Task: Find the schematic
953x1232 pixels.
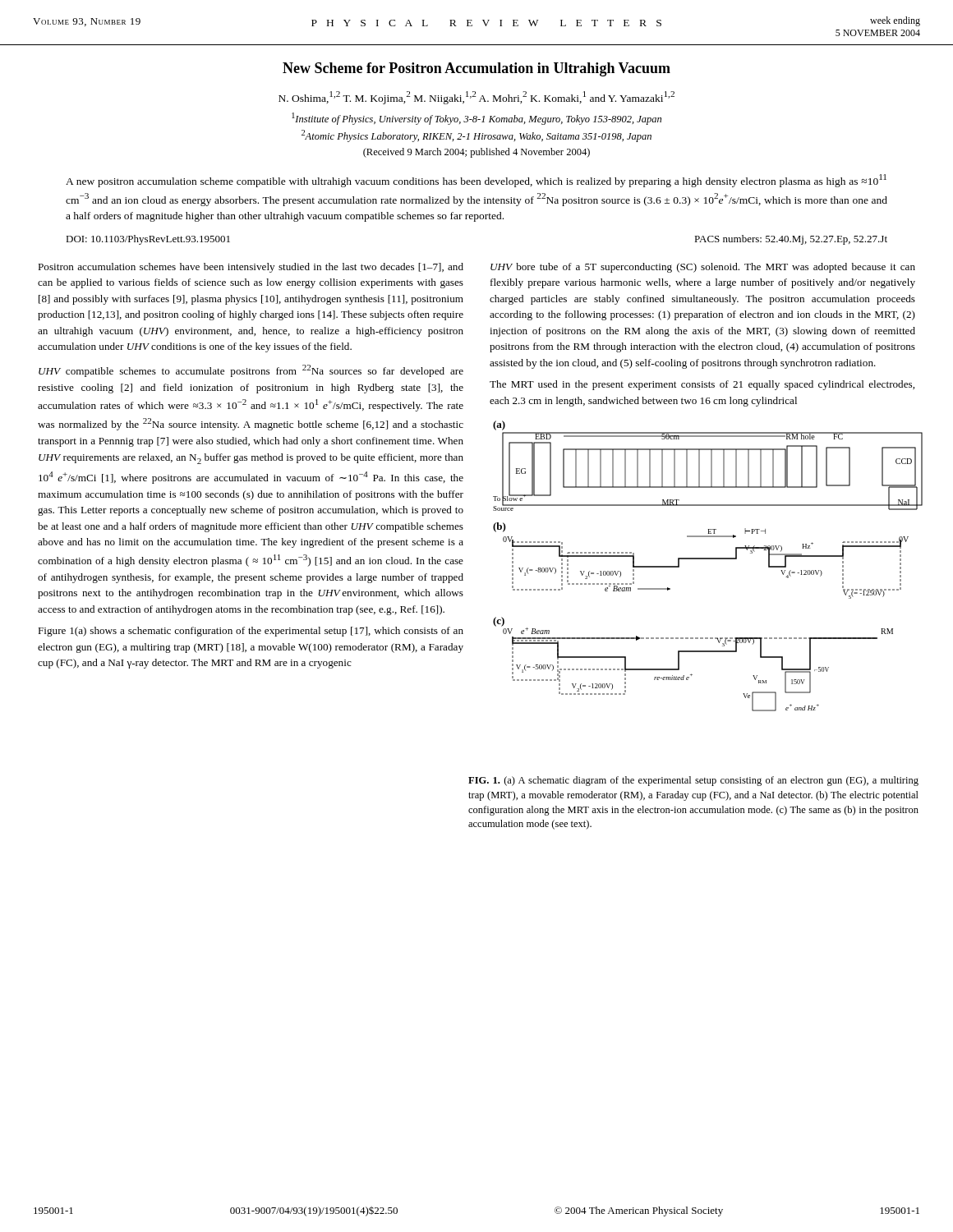Action: pos(702,593)
